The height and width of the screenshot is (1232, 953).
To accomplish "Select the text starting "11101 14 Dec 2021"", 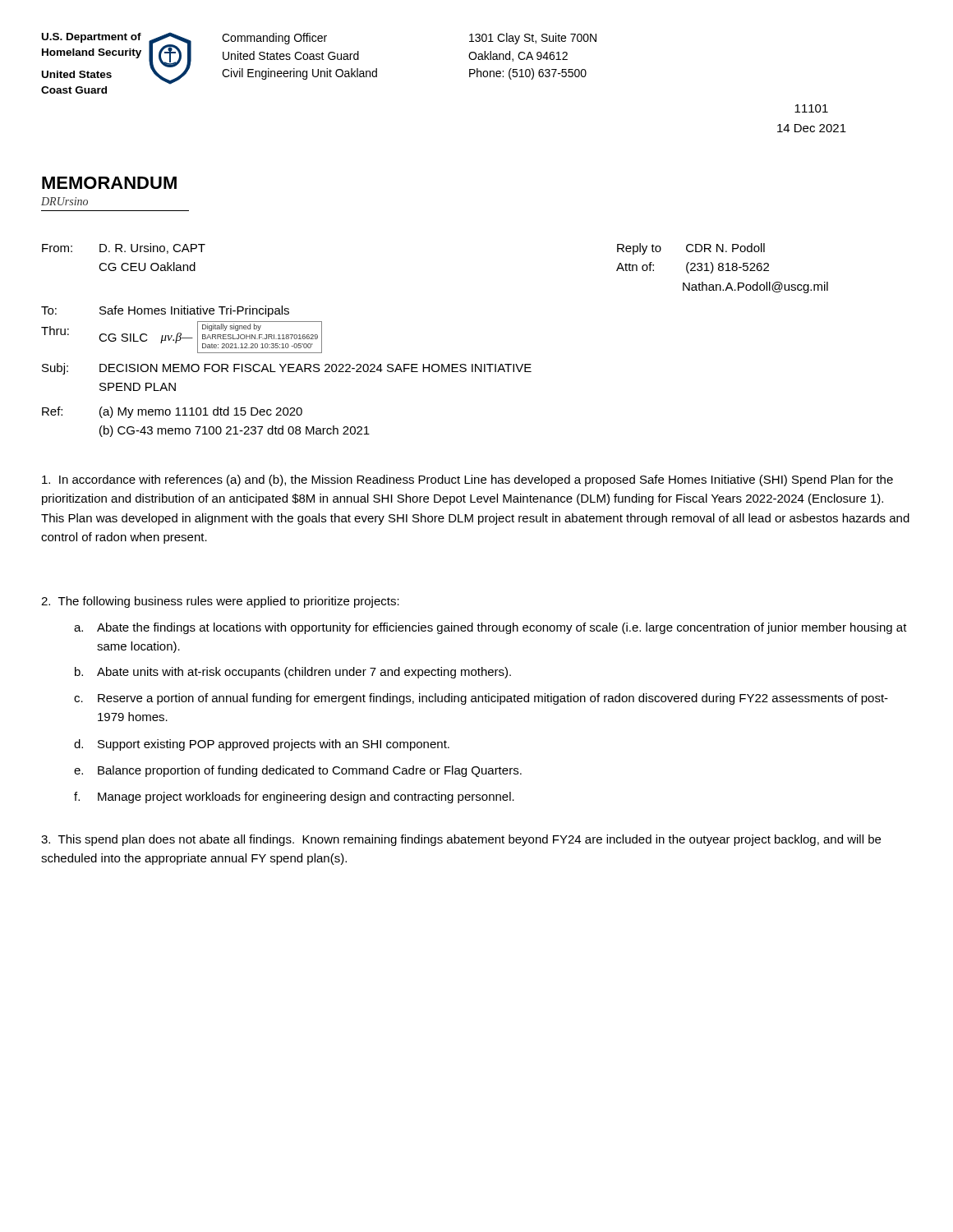I will (811, 118).
